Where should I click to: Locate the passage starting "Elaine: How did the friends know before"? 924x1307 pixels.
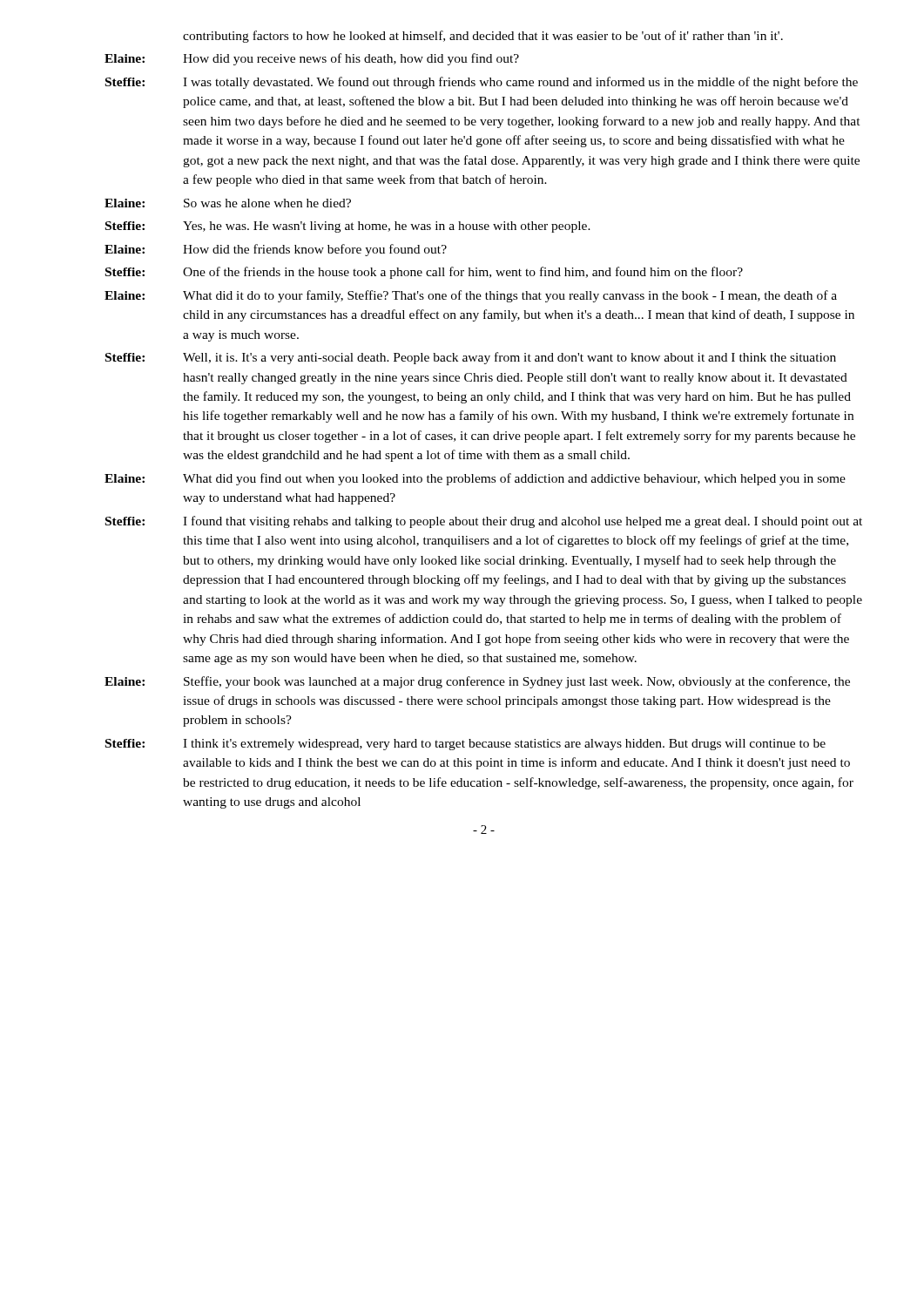pos(276,250)
